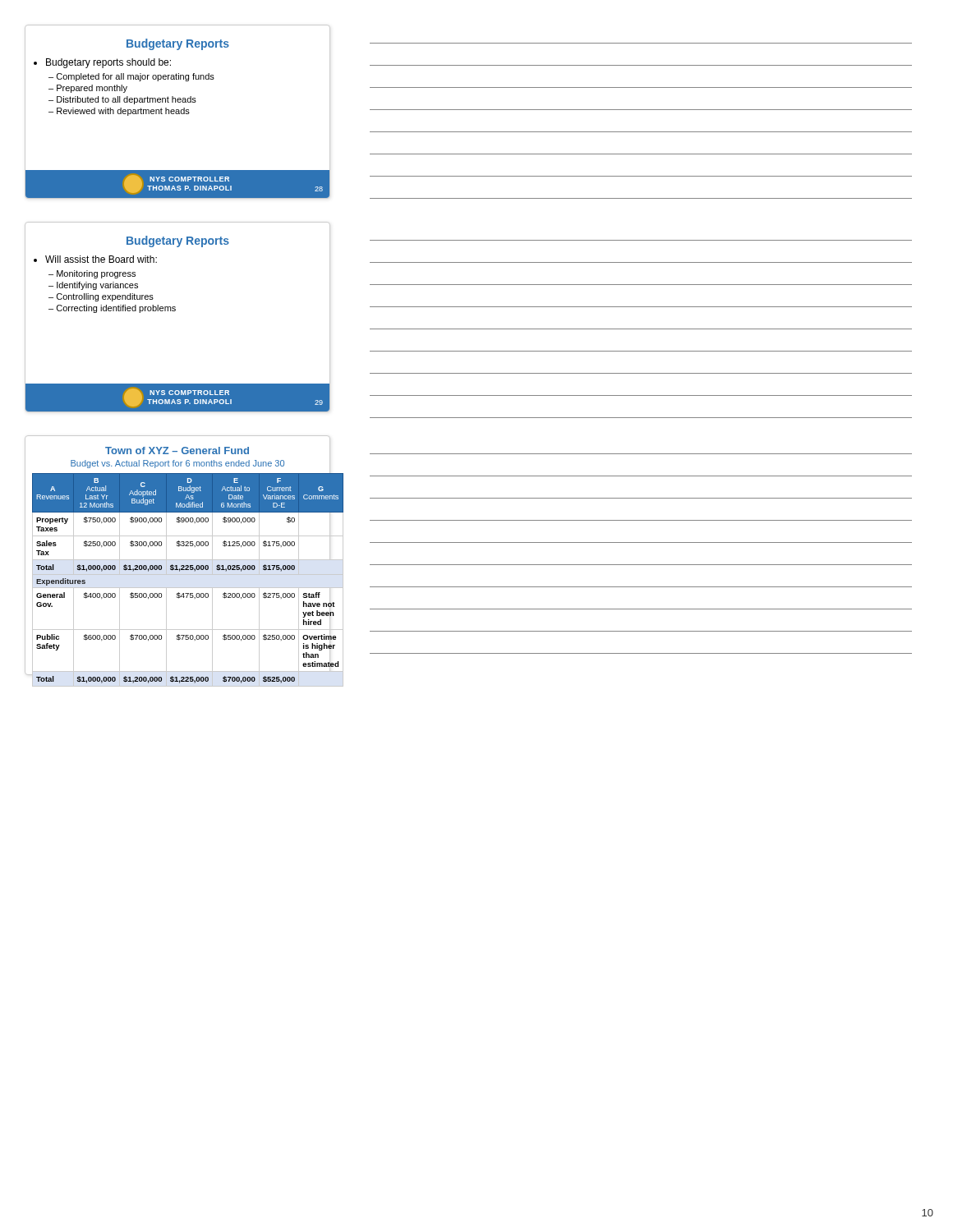Click the passage that begins "Budget vs. Actual Report for 6"

tap(177, 463)
